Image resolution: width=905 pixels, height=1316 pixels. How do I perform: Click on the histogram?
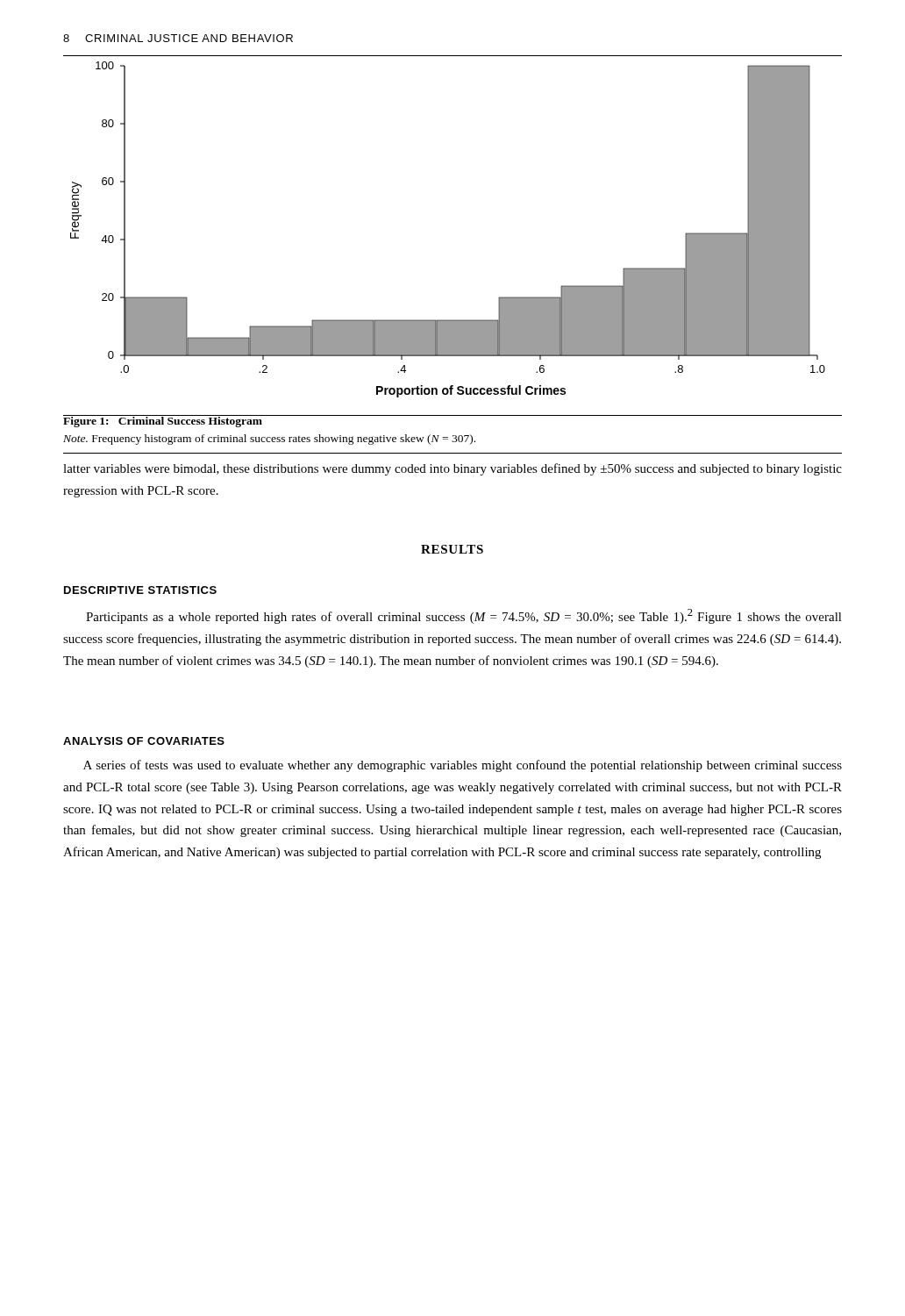click(452, 228)
